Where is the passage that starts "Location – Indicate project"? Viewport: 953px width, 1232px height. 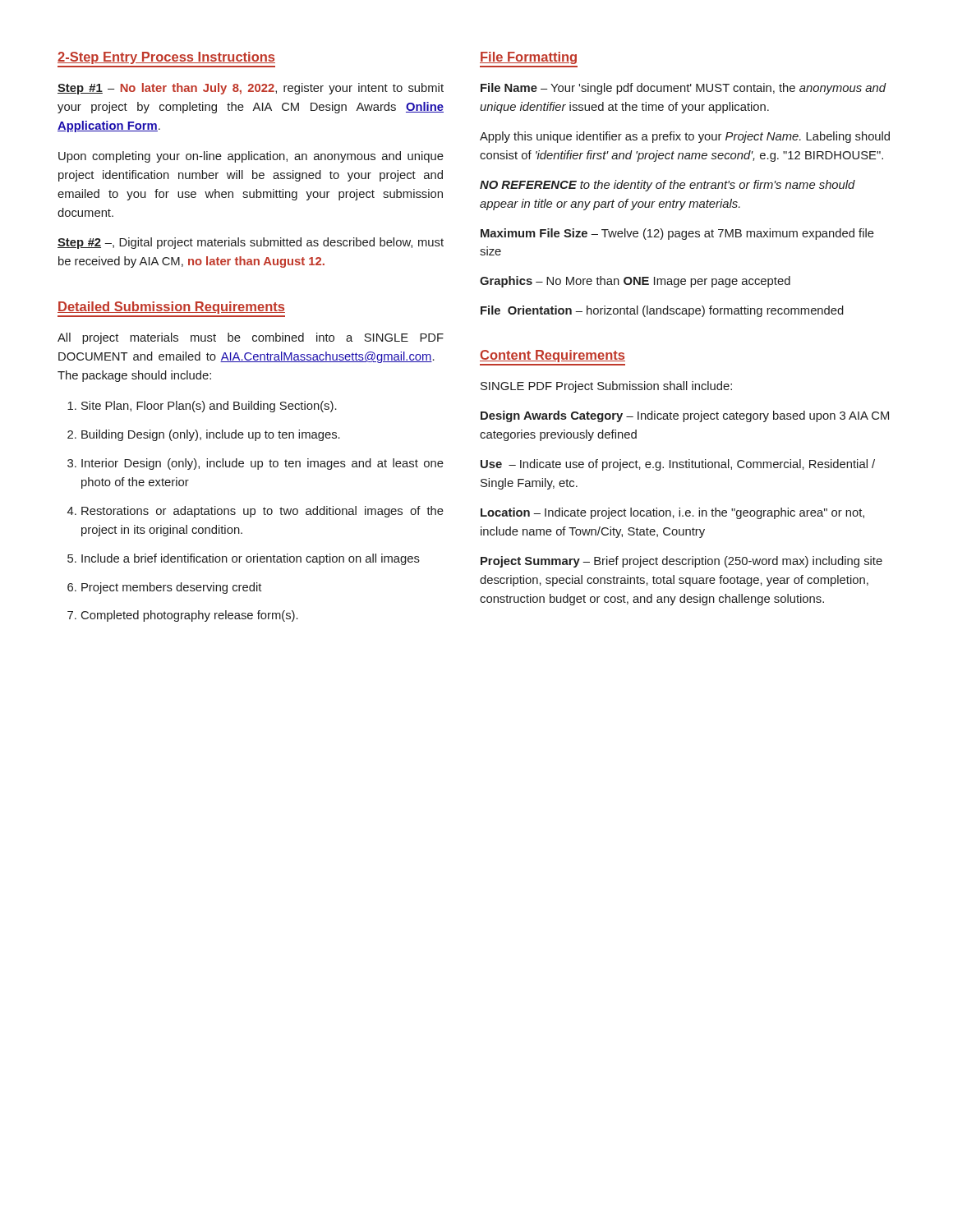coord(673,522)
